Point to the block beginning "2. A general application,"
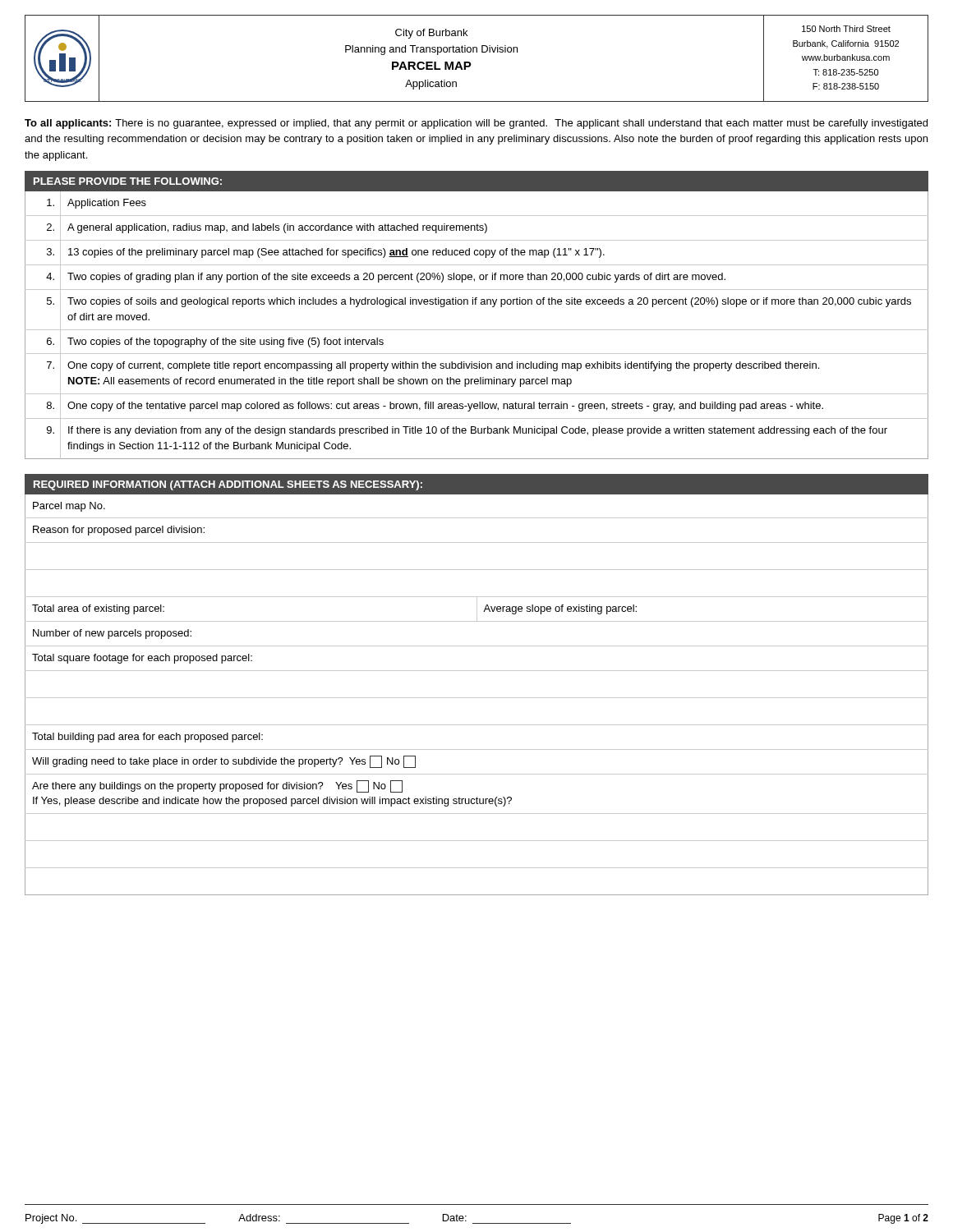This screenshot has width=953, height=1232. (x=476, y=228)
